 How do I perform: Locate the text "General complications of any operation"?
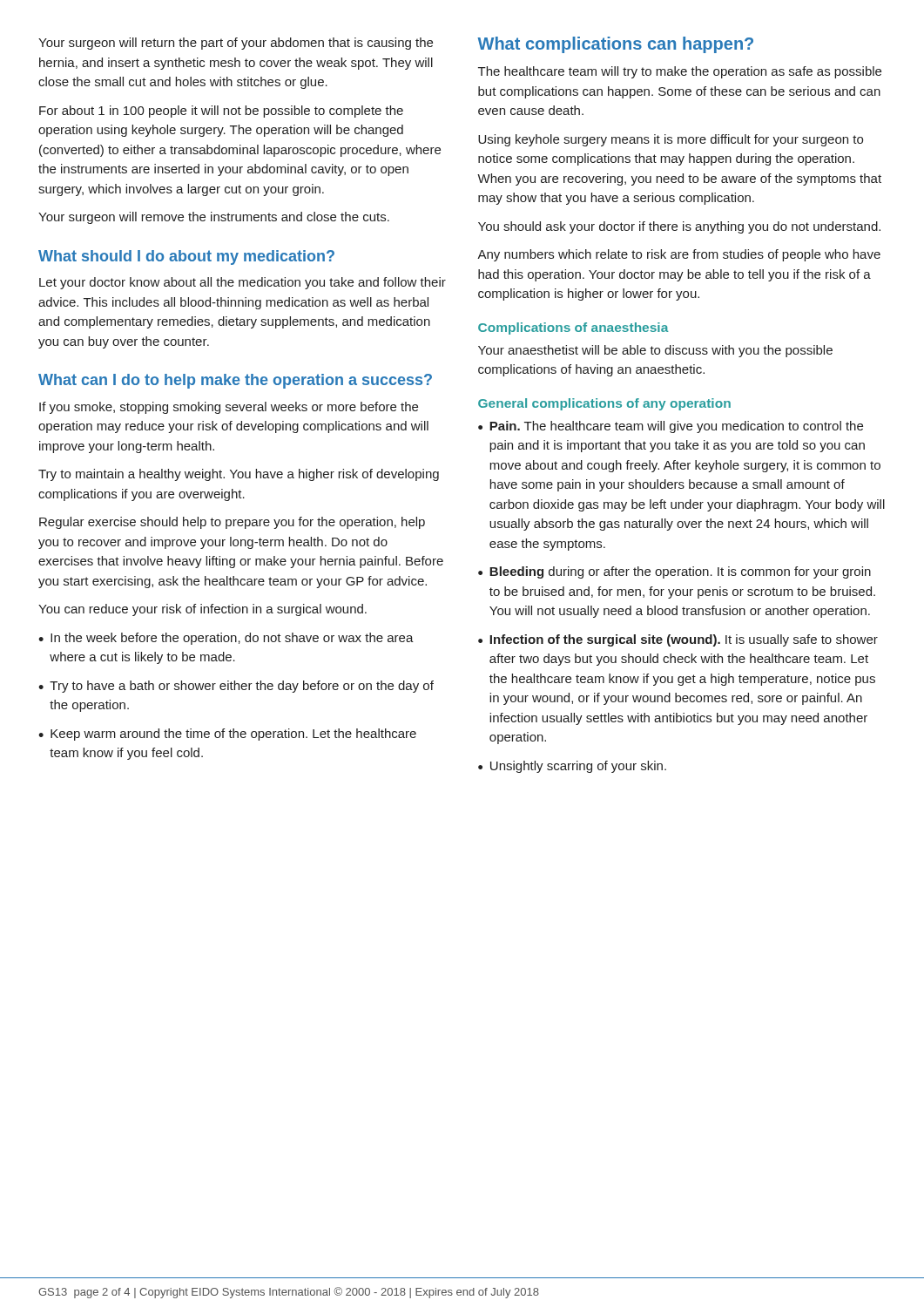[x=604, y=403]
